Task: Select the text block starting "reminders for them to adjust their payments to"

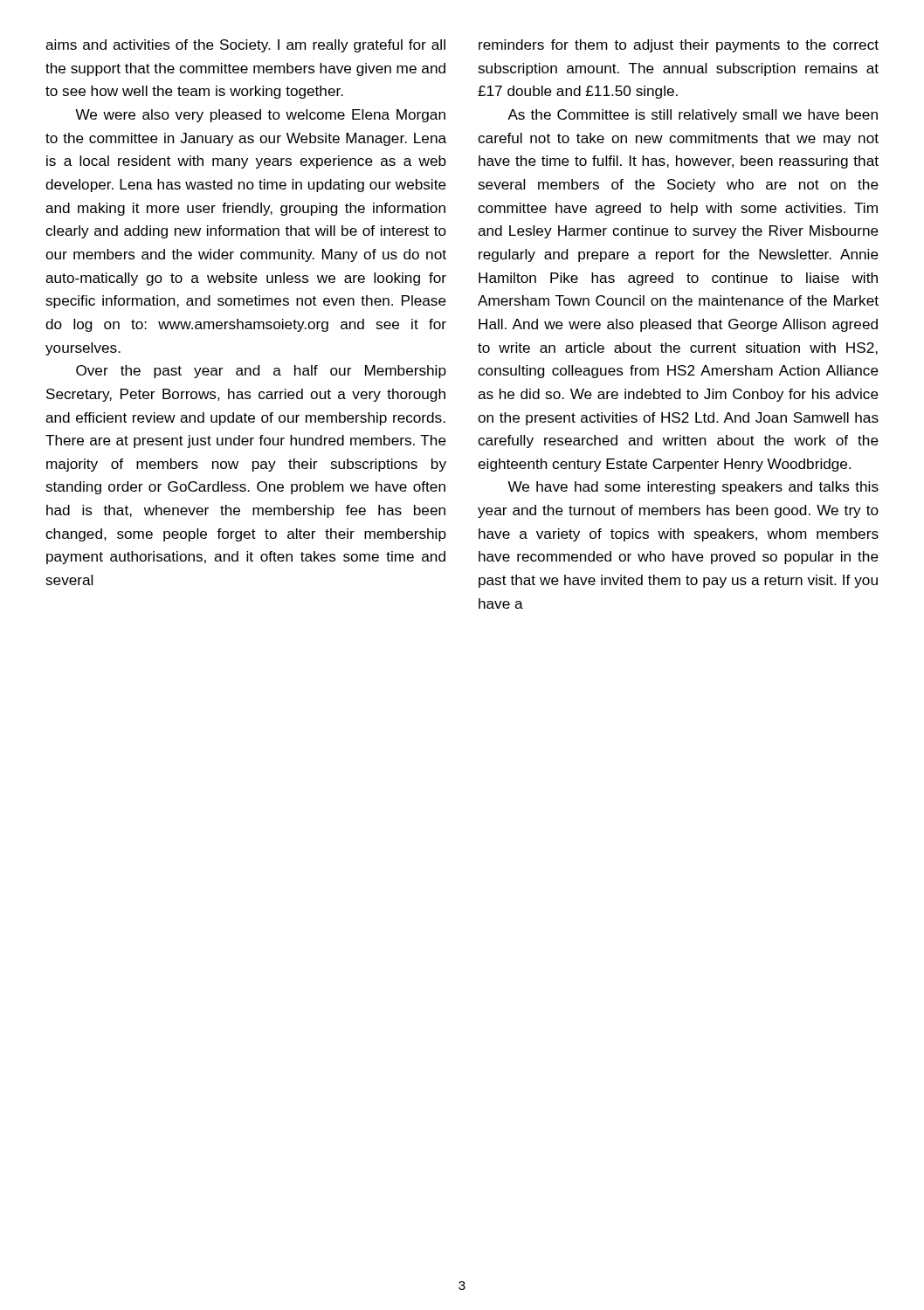Action: 678,324
